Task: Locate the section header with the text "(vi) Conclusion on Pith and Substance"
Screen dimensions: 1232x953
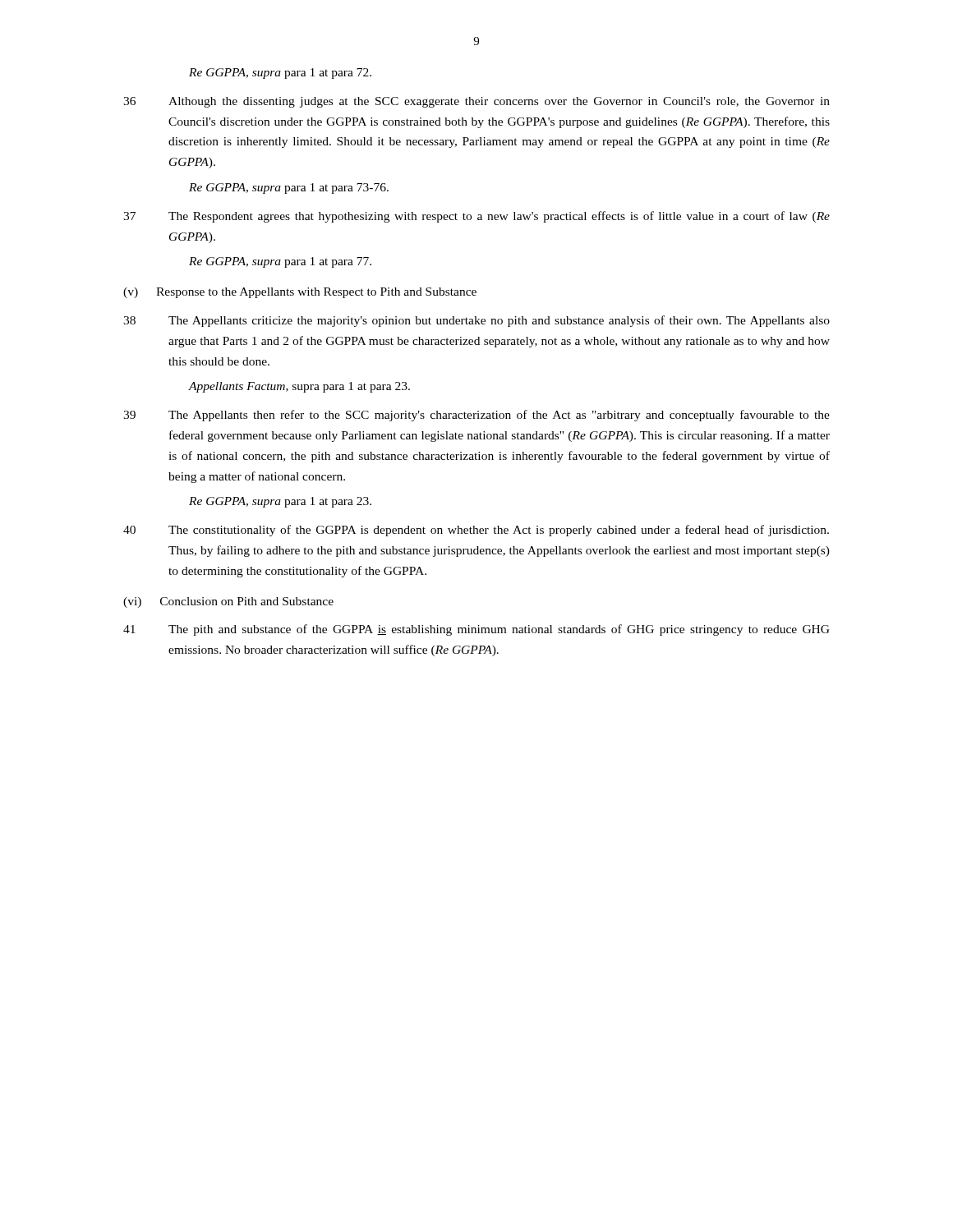Action: (x=228, y=600)
